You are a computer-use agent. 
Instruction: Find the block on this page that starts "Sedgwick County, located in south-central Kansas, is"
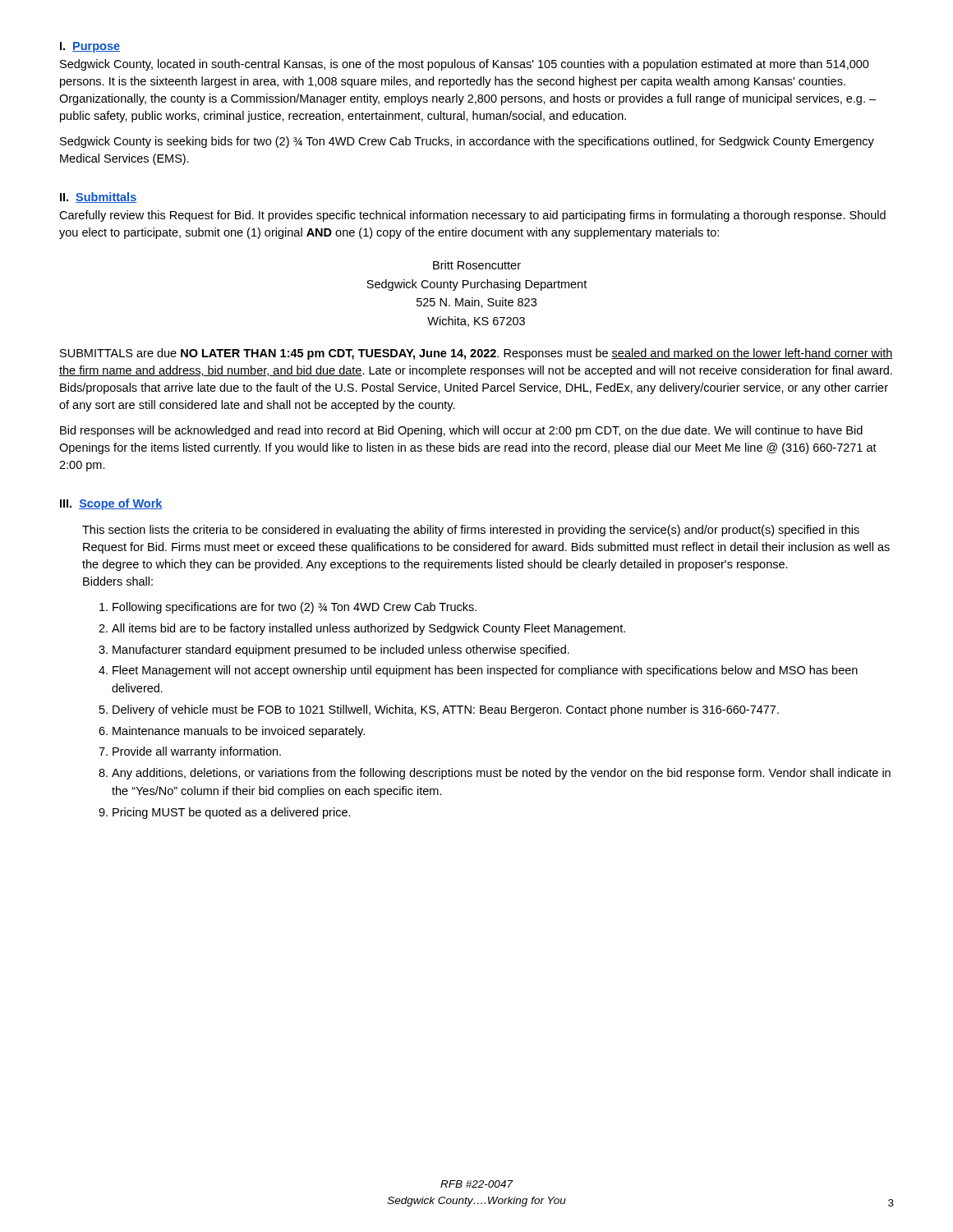click(476, 90)
